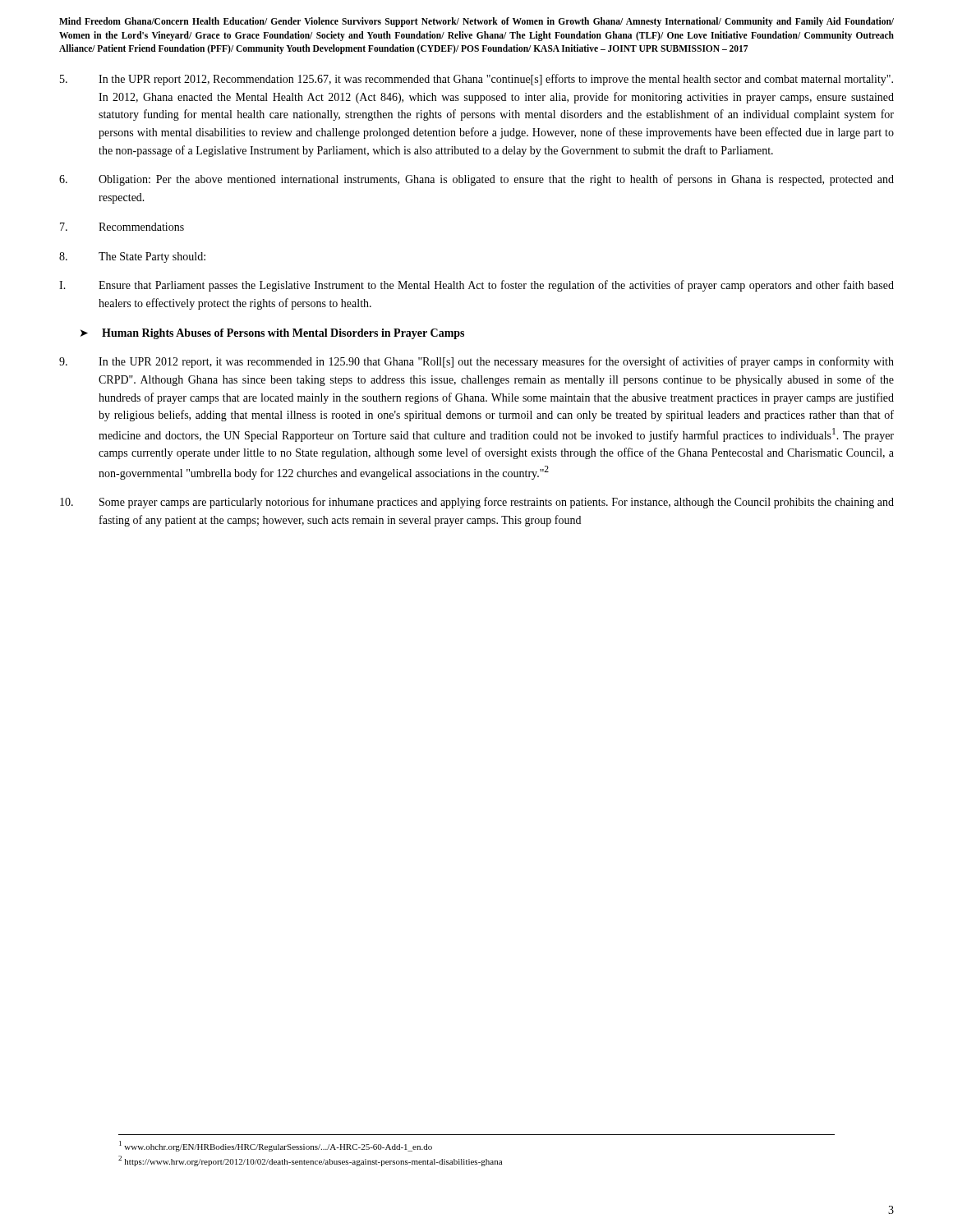Viewport: 953px width, 1232px height.
Task: Select the list item containing "10. Some prayer camps are"
Action: point(476,512)
